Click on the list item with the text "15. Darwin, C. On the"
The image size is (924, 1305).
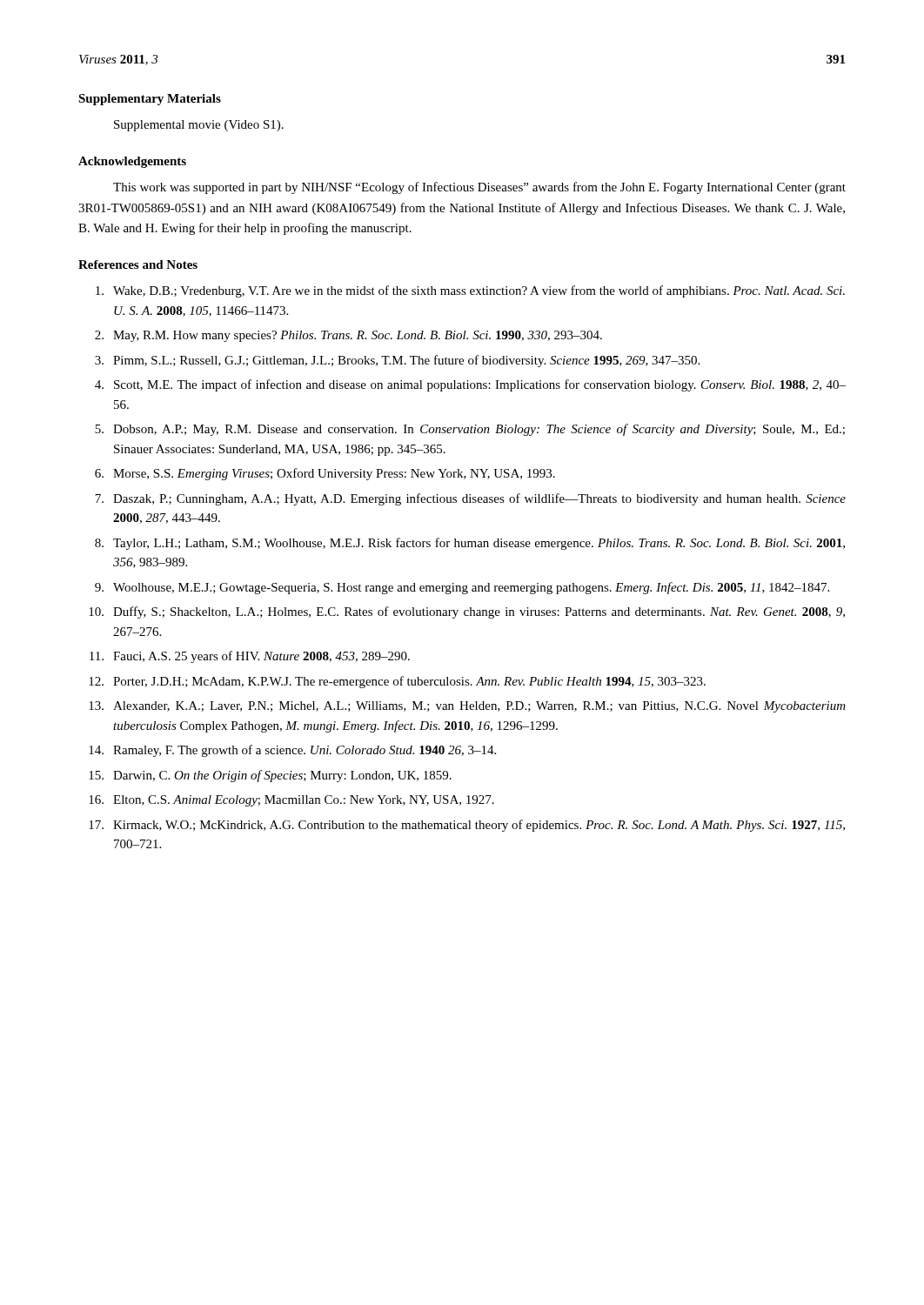462,775
